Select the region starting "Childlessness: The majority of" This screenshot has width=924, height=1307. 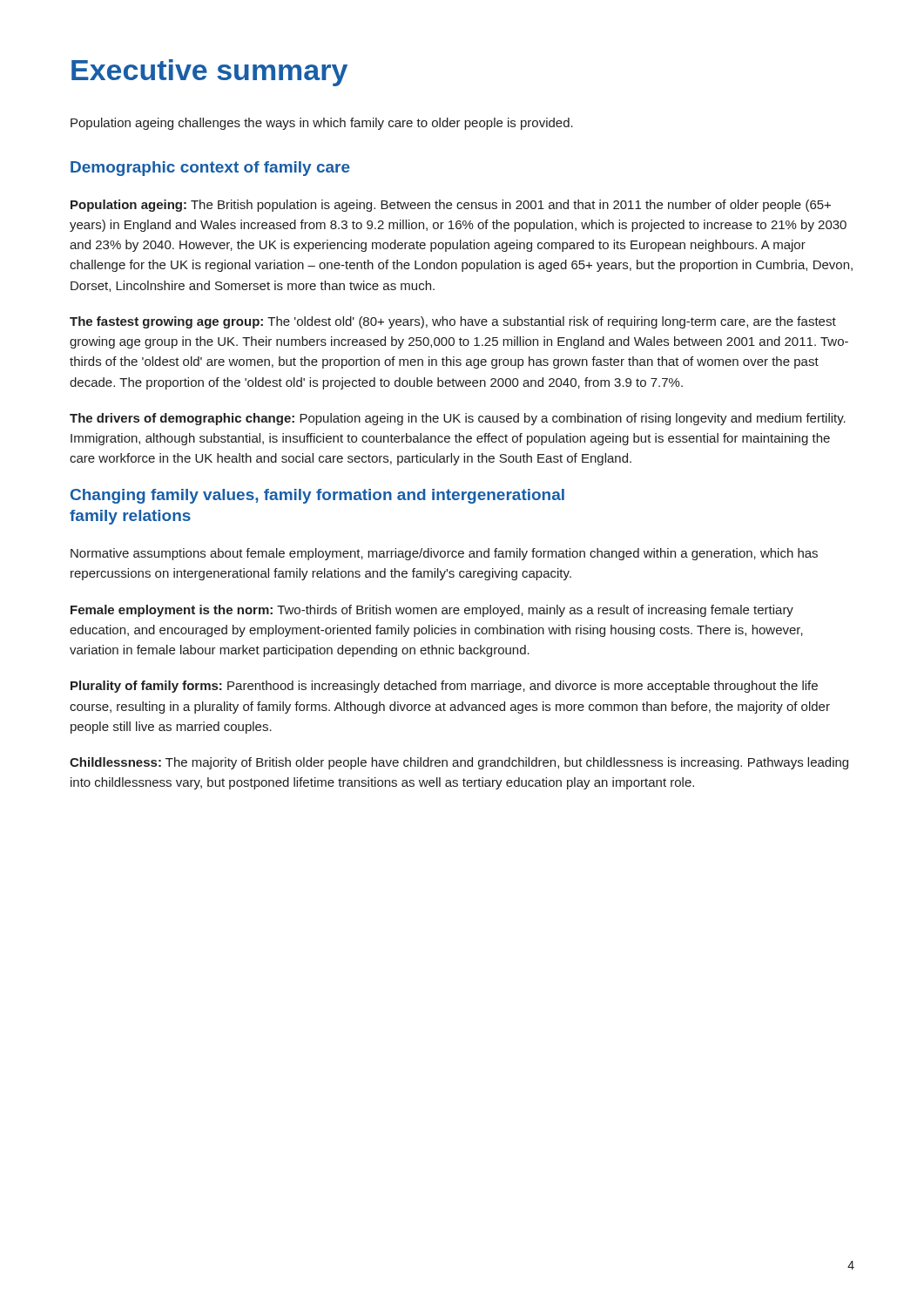click(462, 772)
